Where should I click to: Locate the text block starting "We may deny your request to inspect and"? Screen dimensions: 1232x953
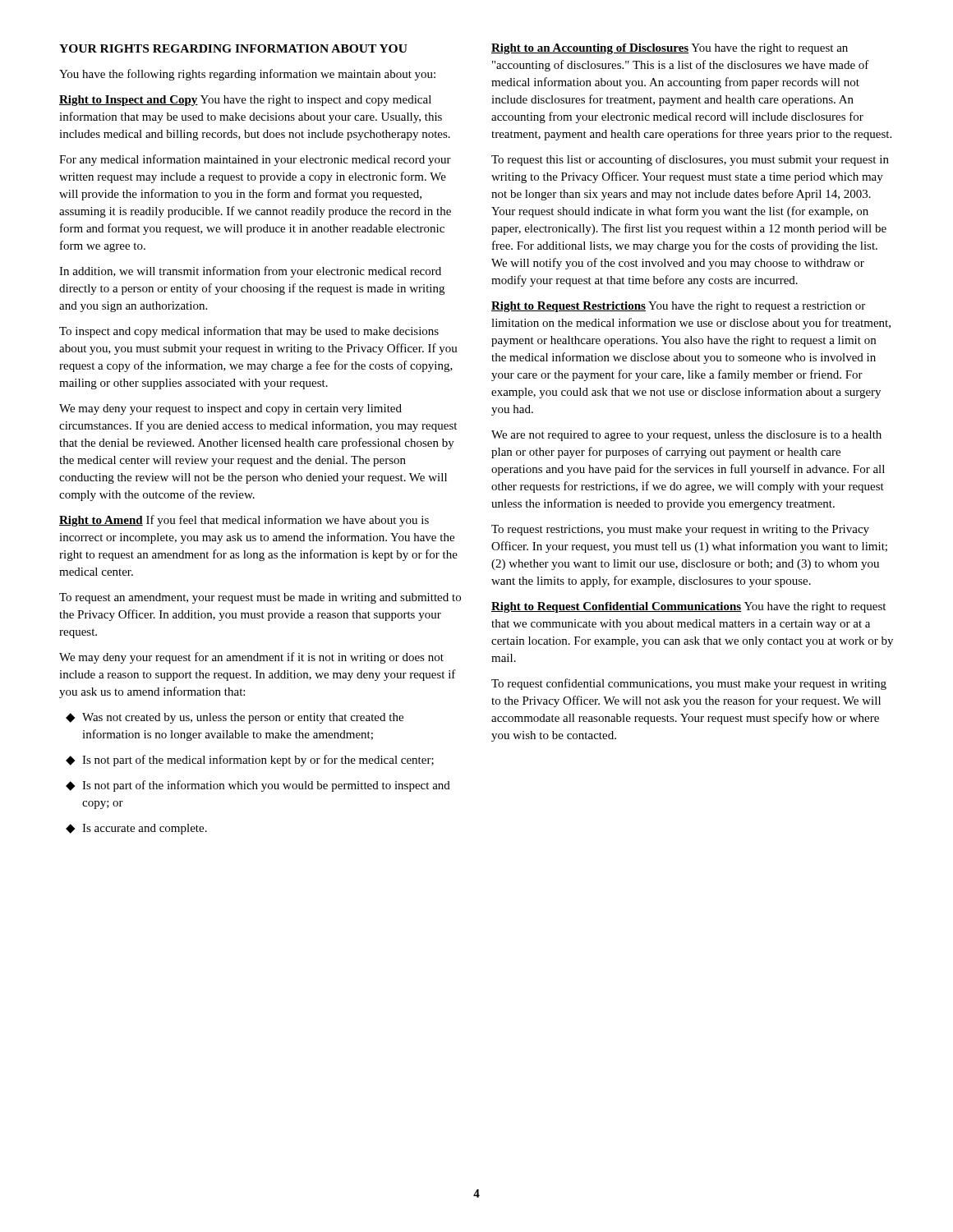[260, 452]
